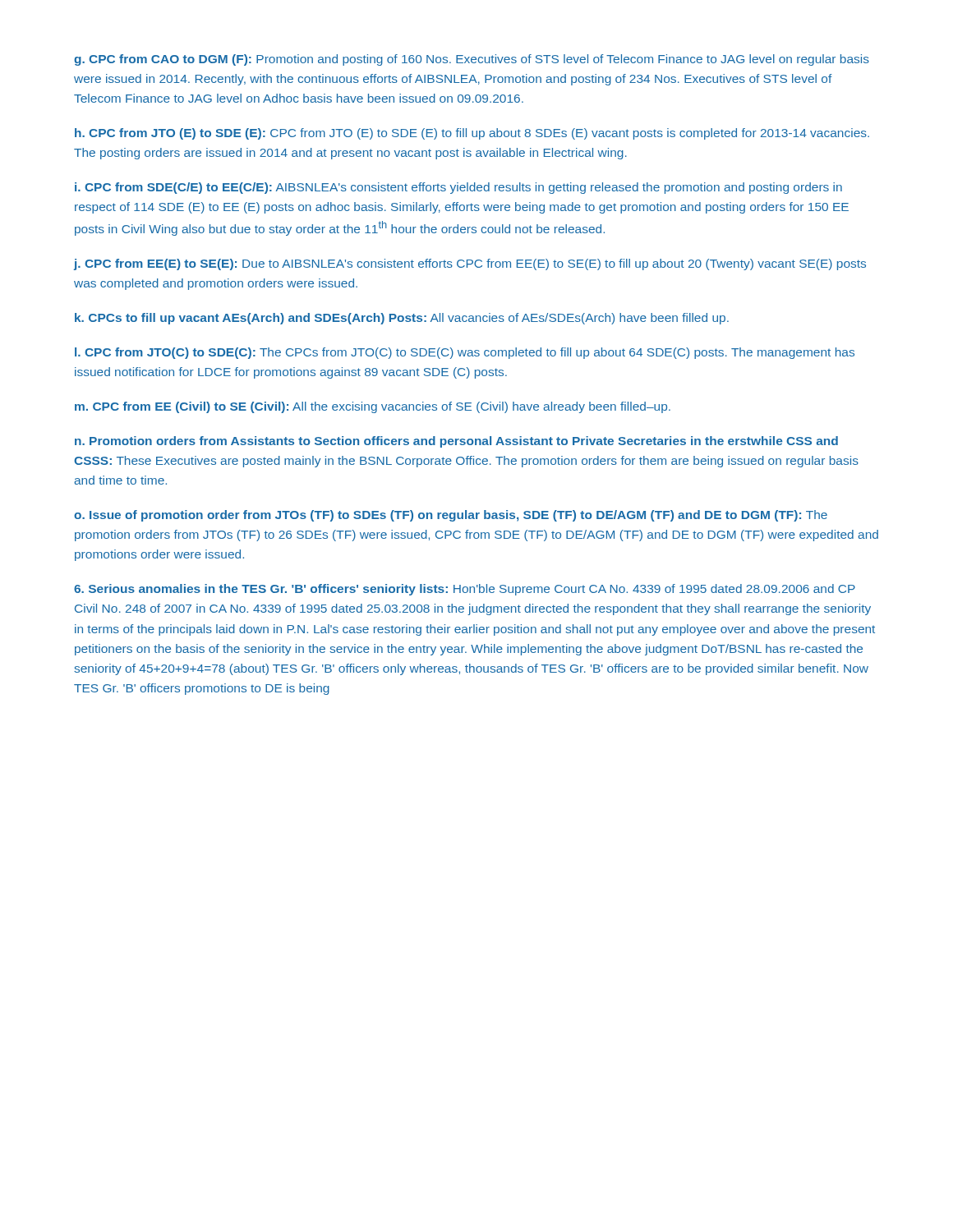953x1232 pixels.
Task: Point to the block beginning "i. CPC from SDE(C/E) to EE(C/E): AIBSNLEA's consistent"
Action: click(x=462, y=208)
